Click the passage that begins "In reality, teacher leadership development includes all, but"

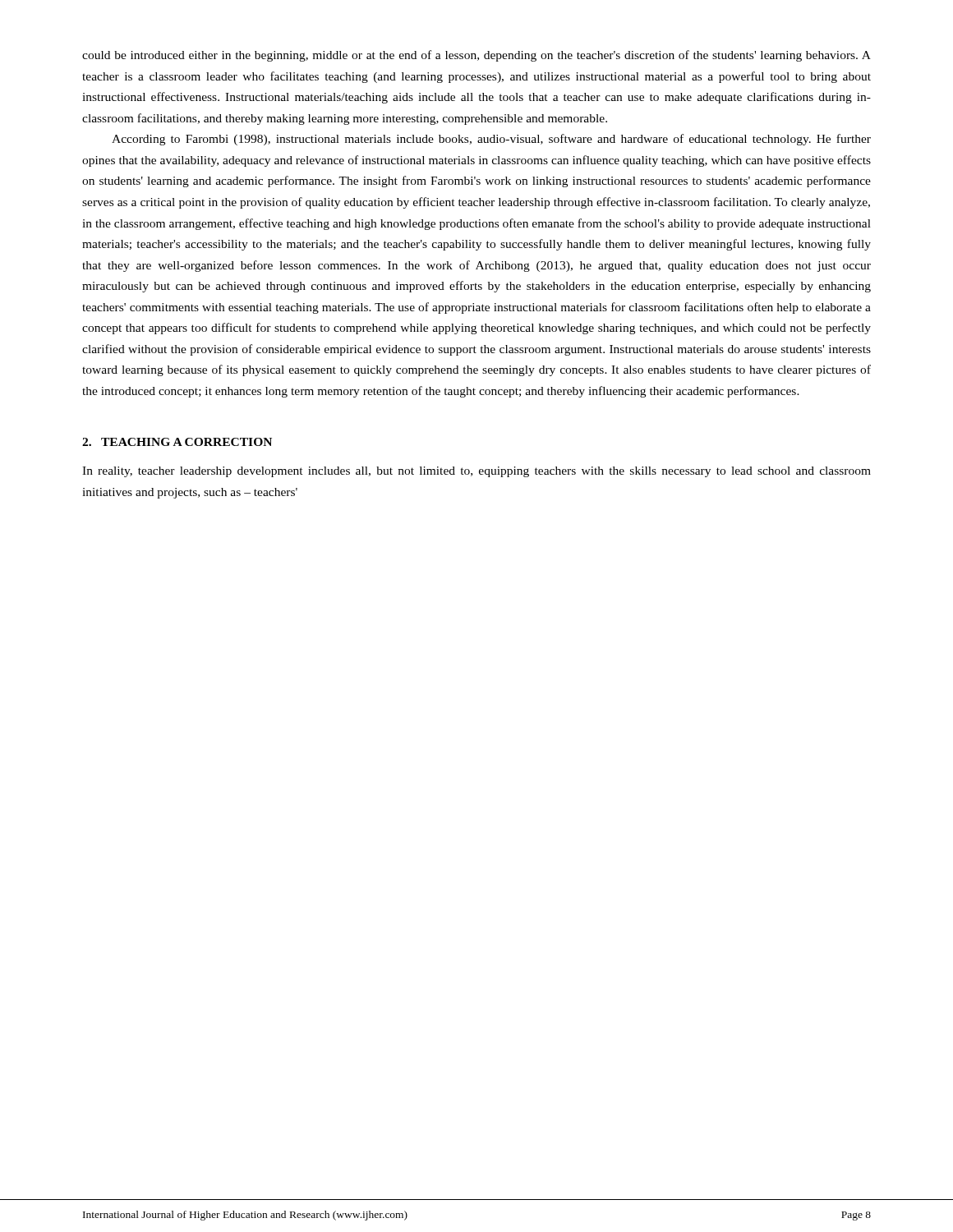point(476,481)
